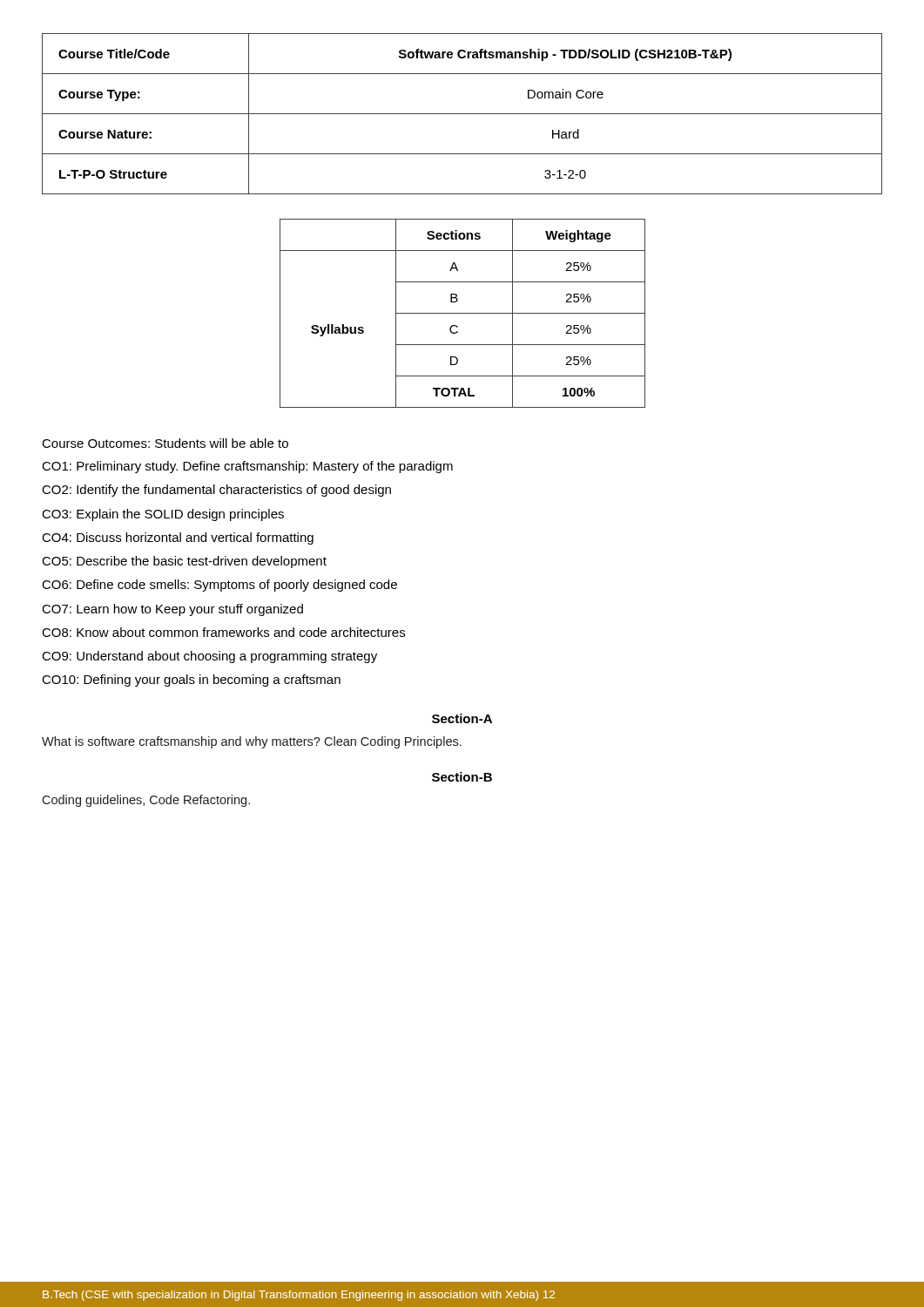
Task: Locate the list item containing "CO4: Discuss horizontal and vertical formatting"
Action: click(x=178, y=537)
